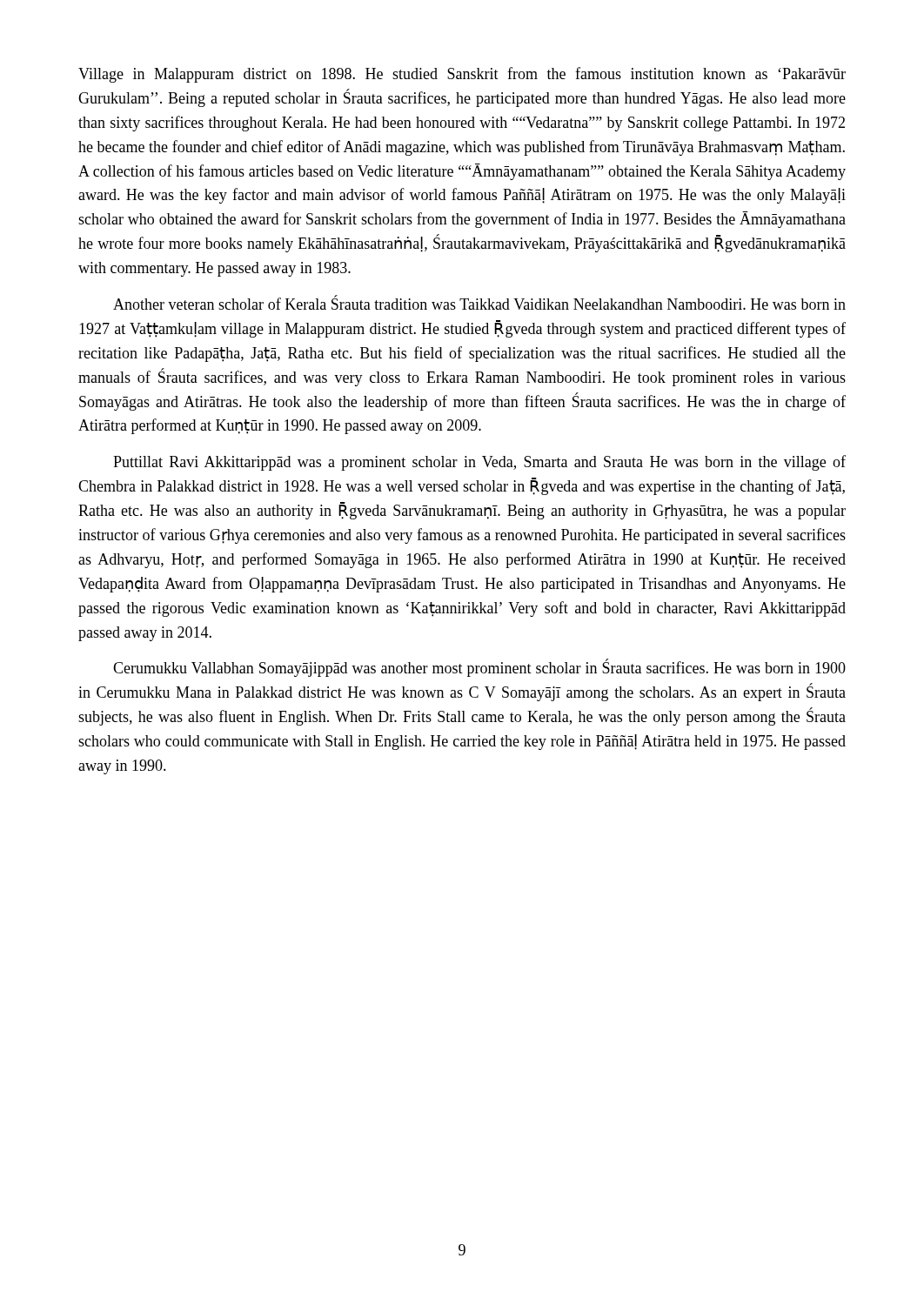Select the text block with the text "Village in Malappuram district on"
Screen dimensions: 1305x924
point(462,421)
